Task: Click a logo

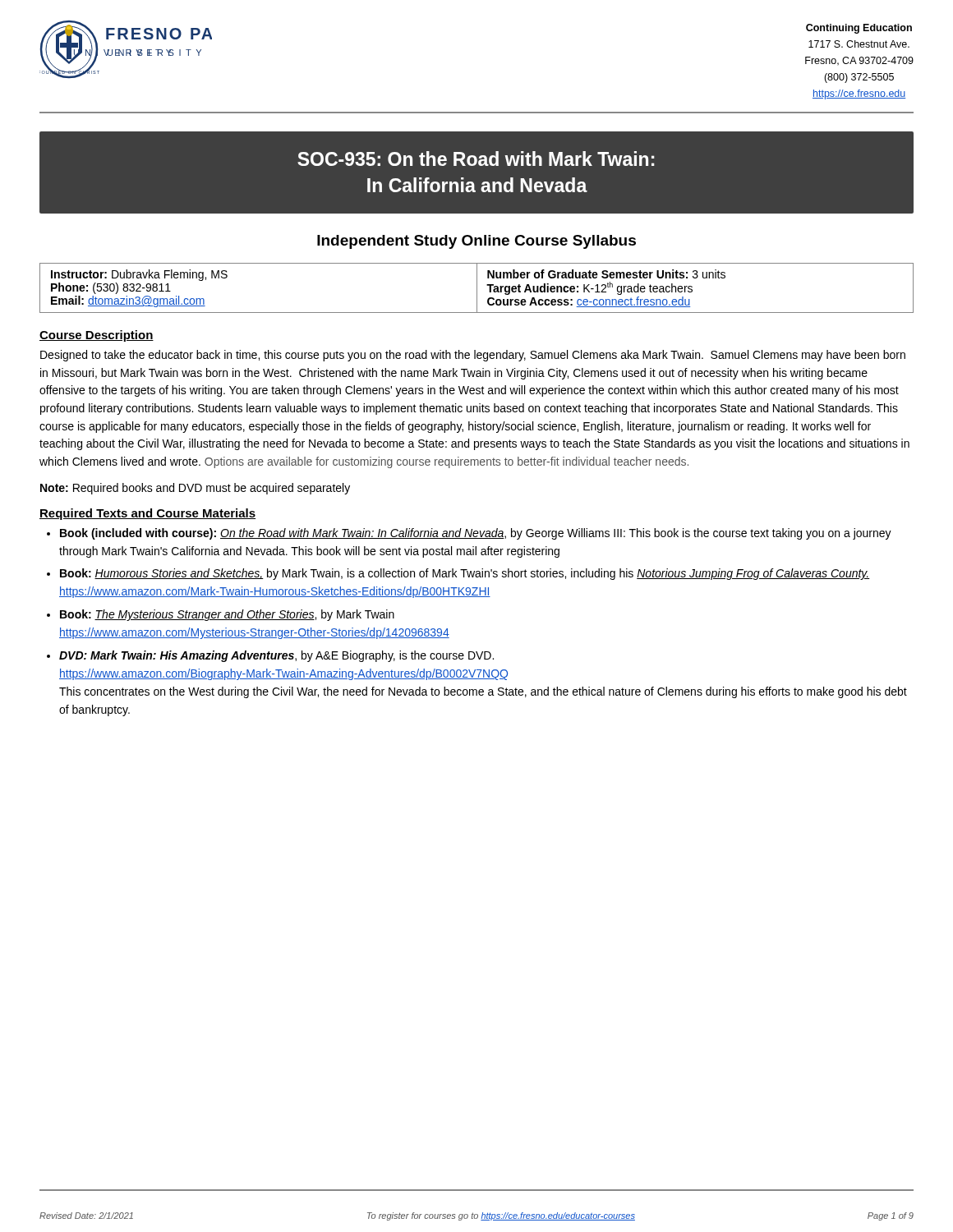Action: [x=126, y=49]
